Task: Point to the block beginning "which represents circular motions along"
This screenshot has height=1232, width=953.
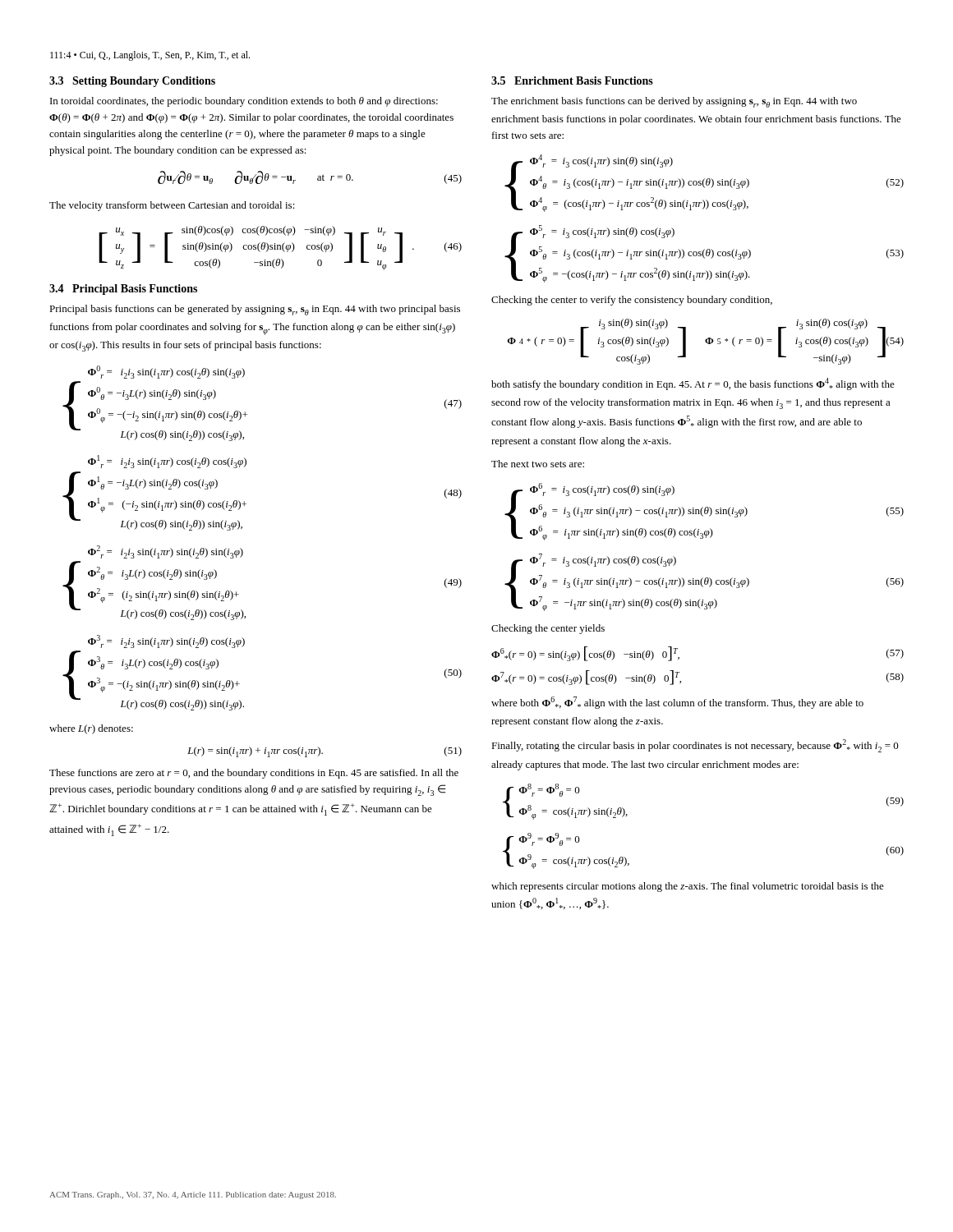Action: (688, 896)
